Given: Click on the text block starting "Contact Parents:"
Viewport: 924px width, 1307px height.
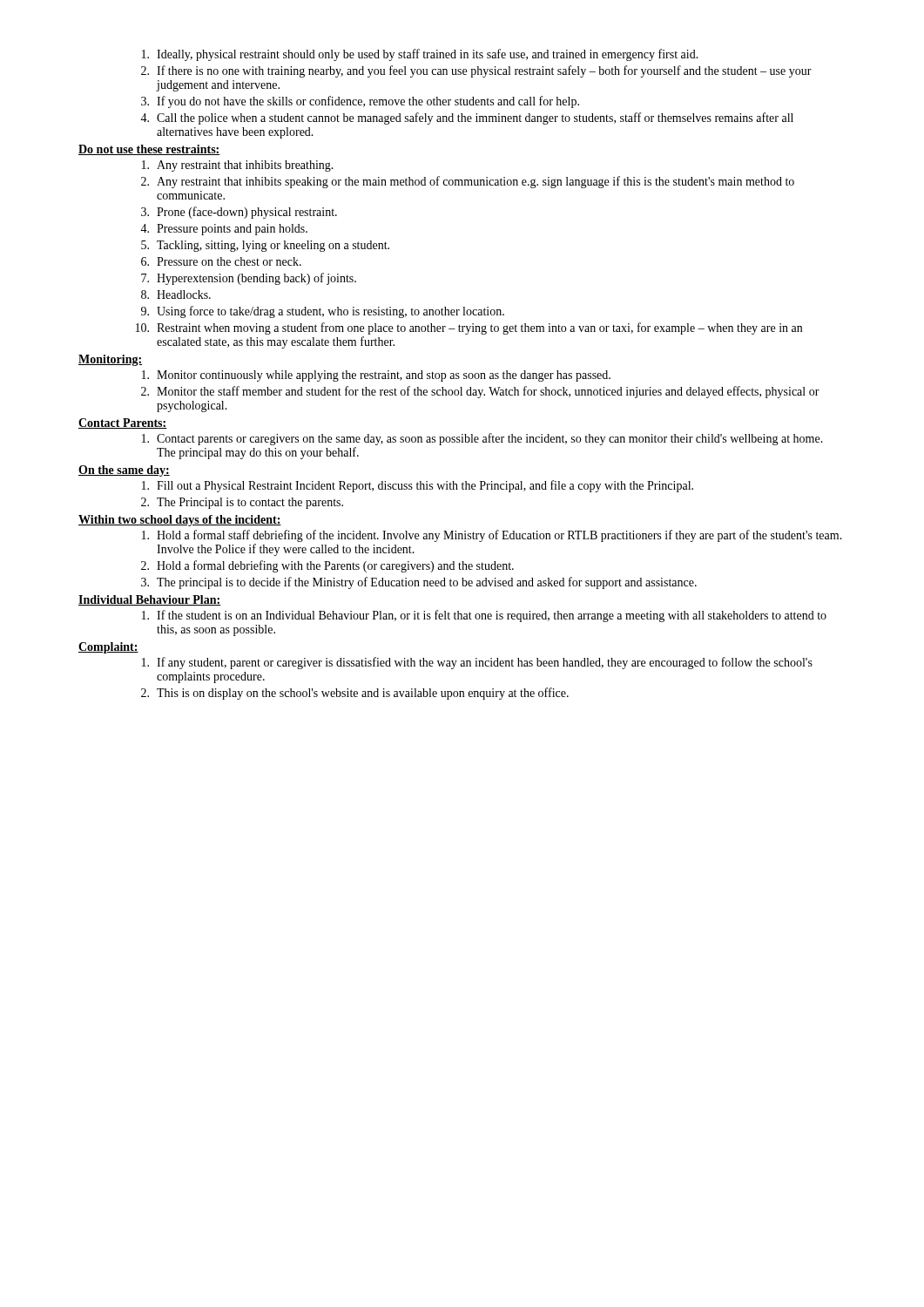Looking at the screenshot, I should (122, 423).
